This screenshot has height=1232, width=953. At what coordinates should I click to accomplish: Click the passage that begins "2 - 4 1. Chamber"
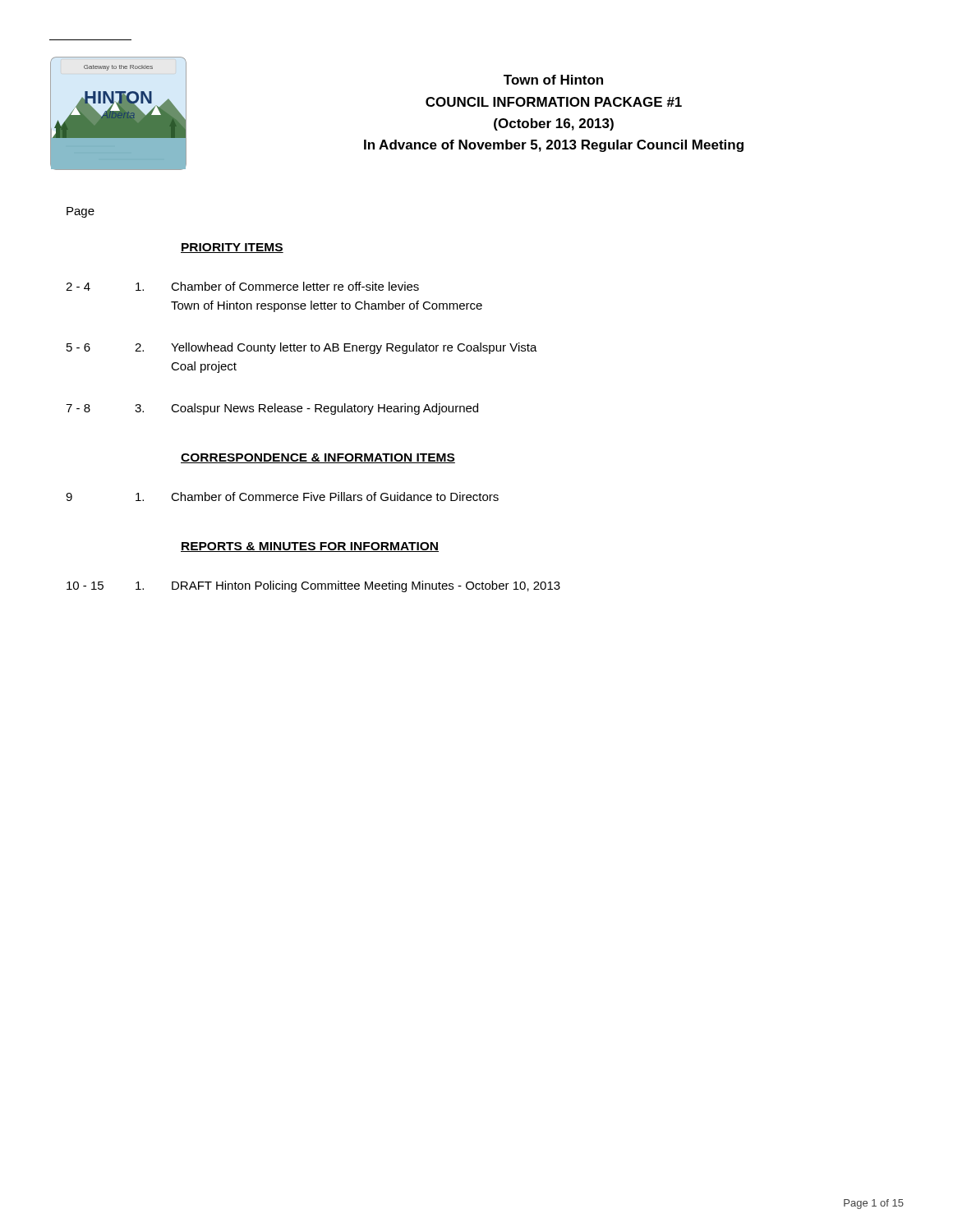pyautogui.click(x=241, y=296)
